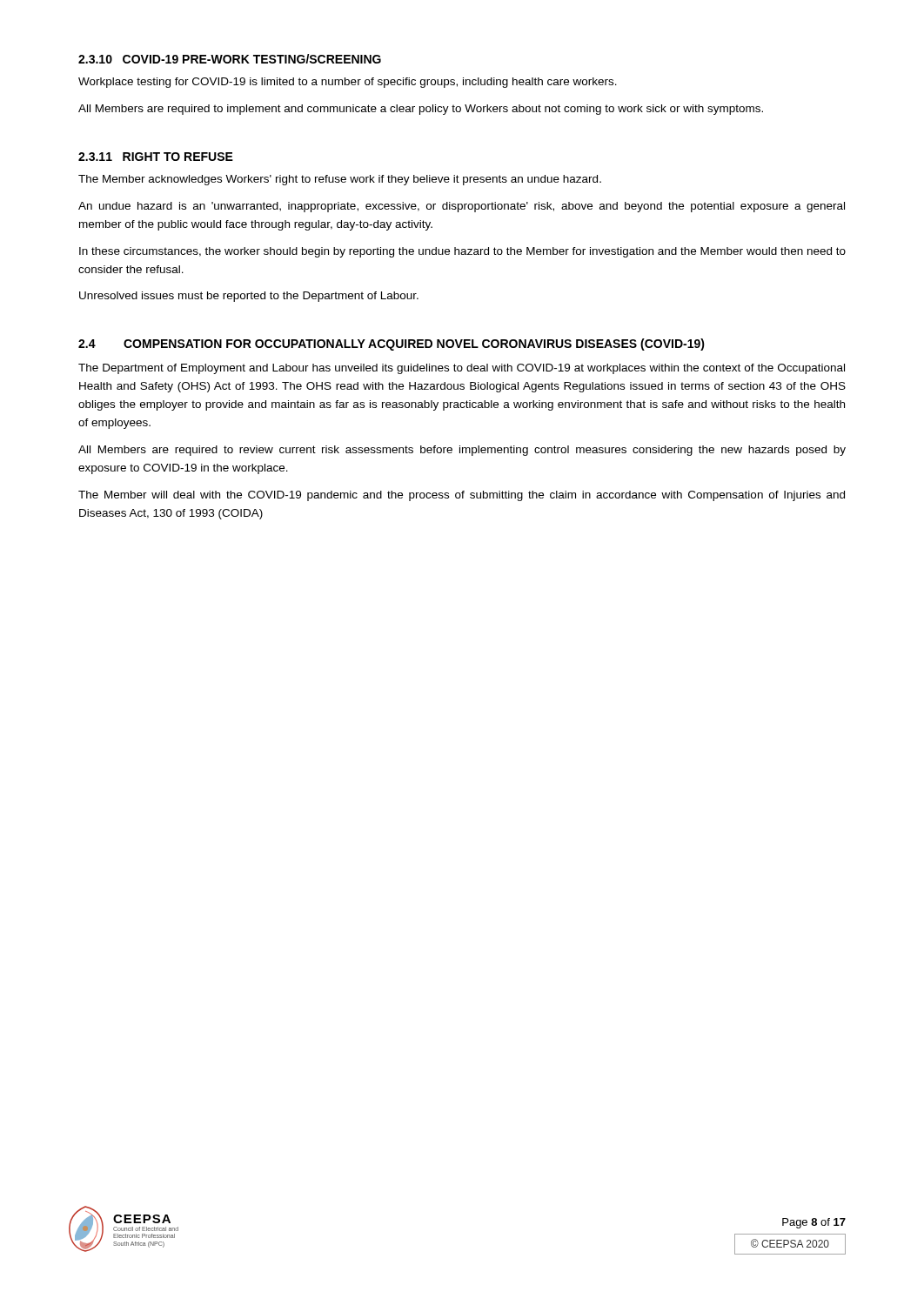The height and width of the screenshot is (1305, 924).
Task: Click on the text block containing "The Member acknowledges Workers'"
Action: tap(340, 179)
